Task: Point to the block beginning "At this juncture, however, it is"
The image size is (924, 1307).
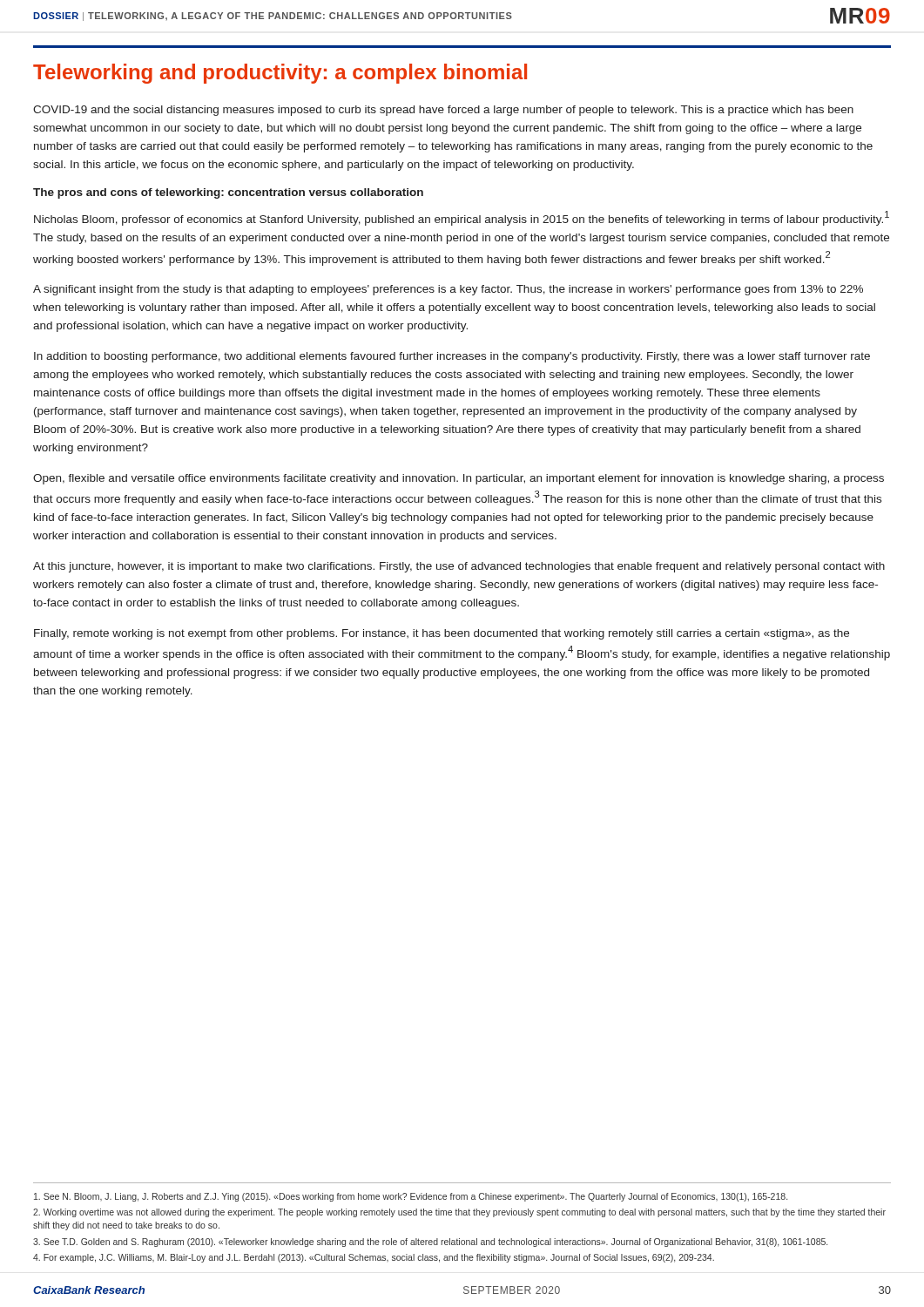Action: click(x=459, y=584)
